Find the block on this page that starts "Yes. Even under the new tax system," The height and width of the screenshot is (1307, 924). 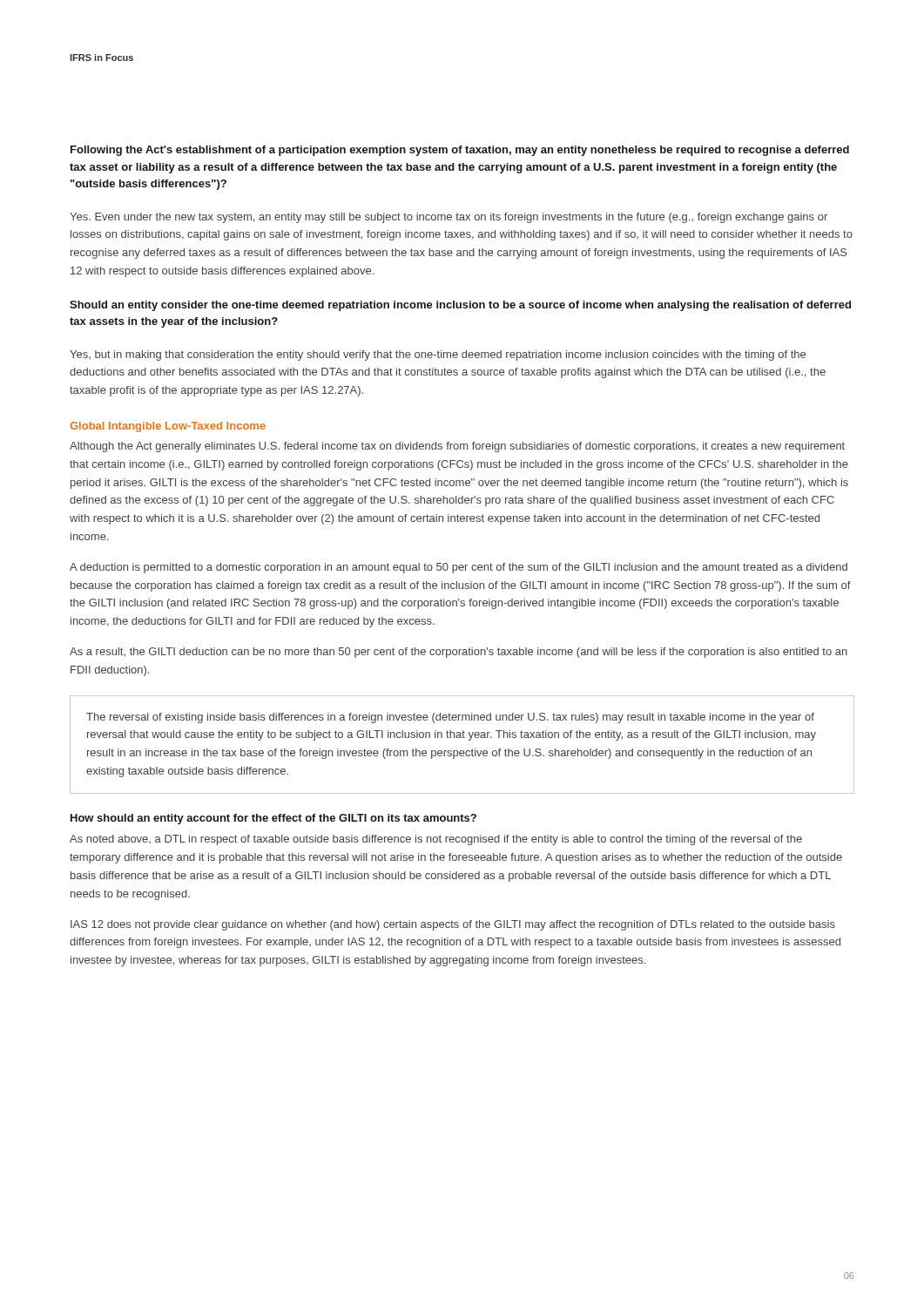[461, 243]
